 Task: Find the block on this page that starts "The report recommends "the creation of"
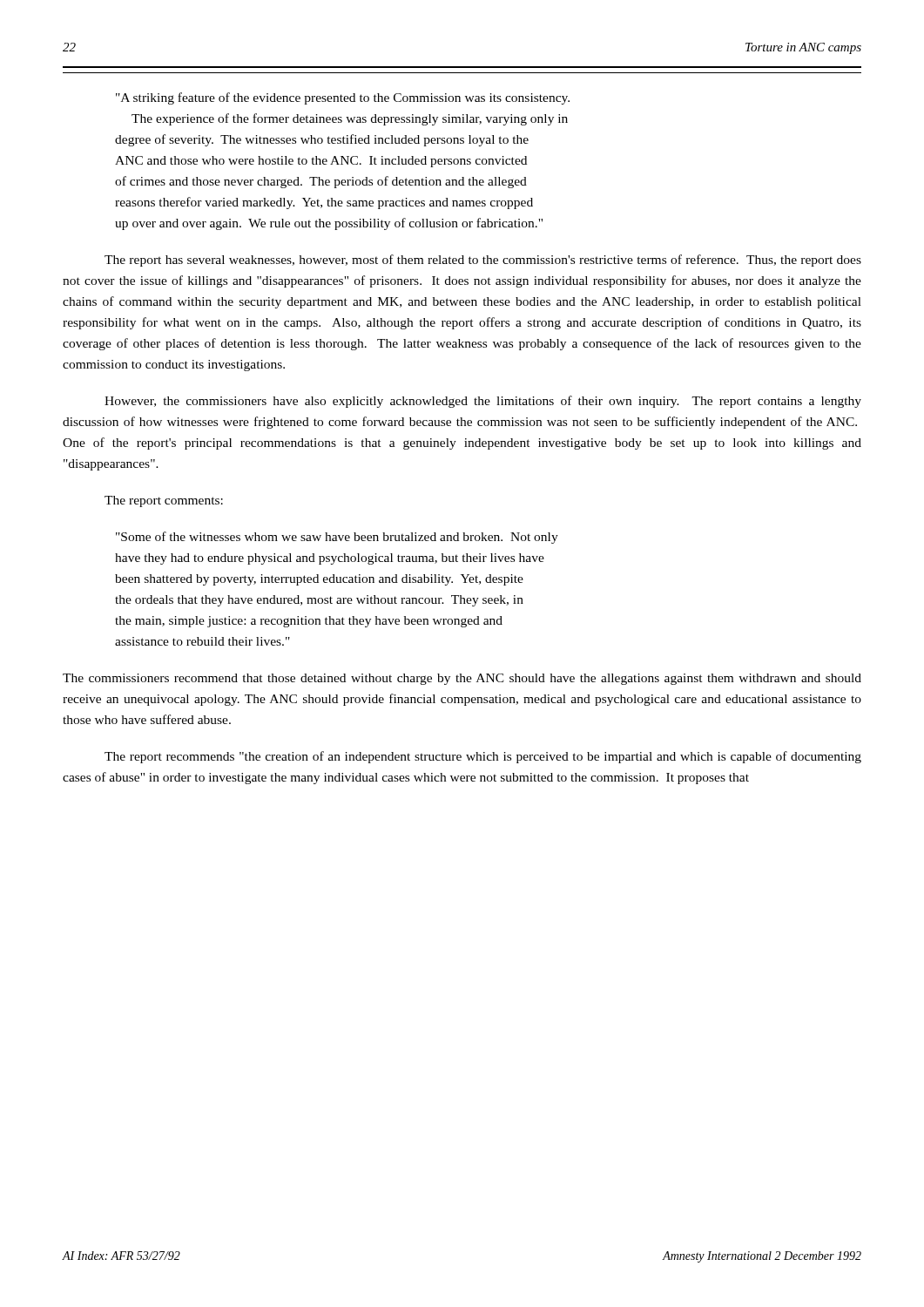tap(462, 767)
